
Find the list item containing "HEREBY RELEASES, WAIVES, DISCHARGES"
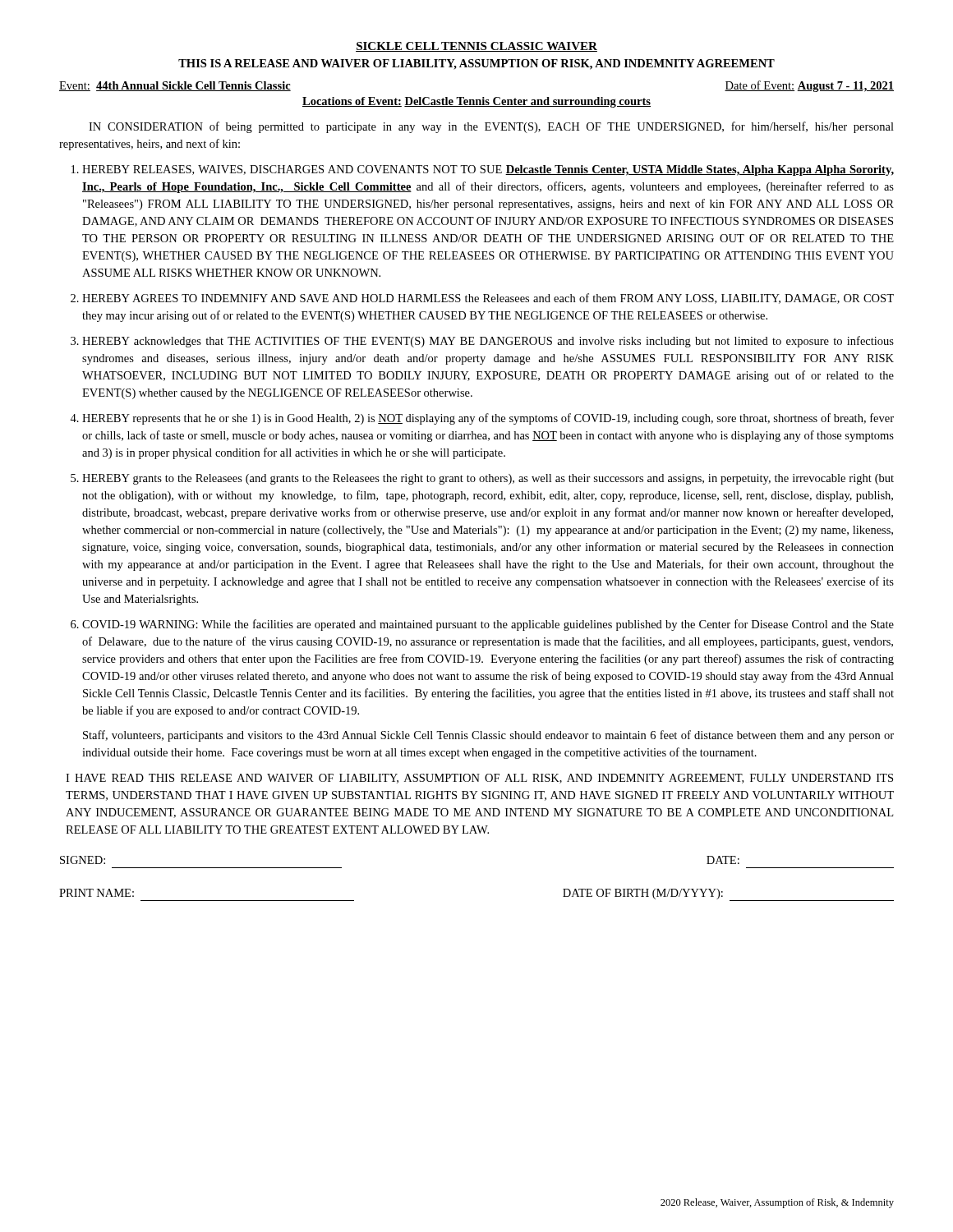[x=488, y=221]
